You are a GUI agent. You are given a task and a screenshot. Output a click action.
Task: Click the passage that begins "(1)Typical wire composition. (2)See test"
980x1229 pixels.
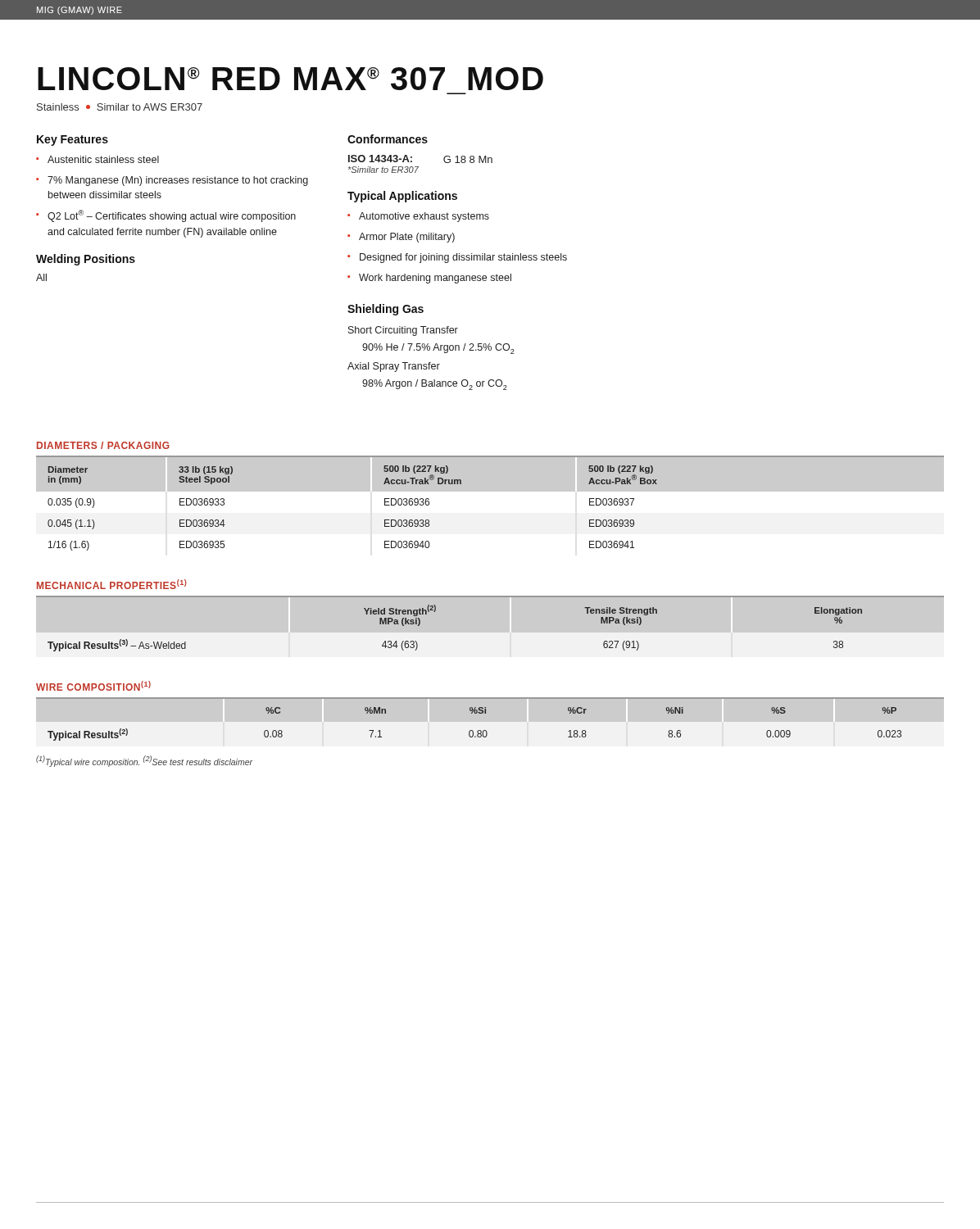(x=144, y=761)
